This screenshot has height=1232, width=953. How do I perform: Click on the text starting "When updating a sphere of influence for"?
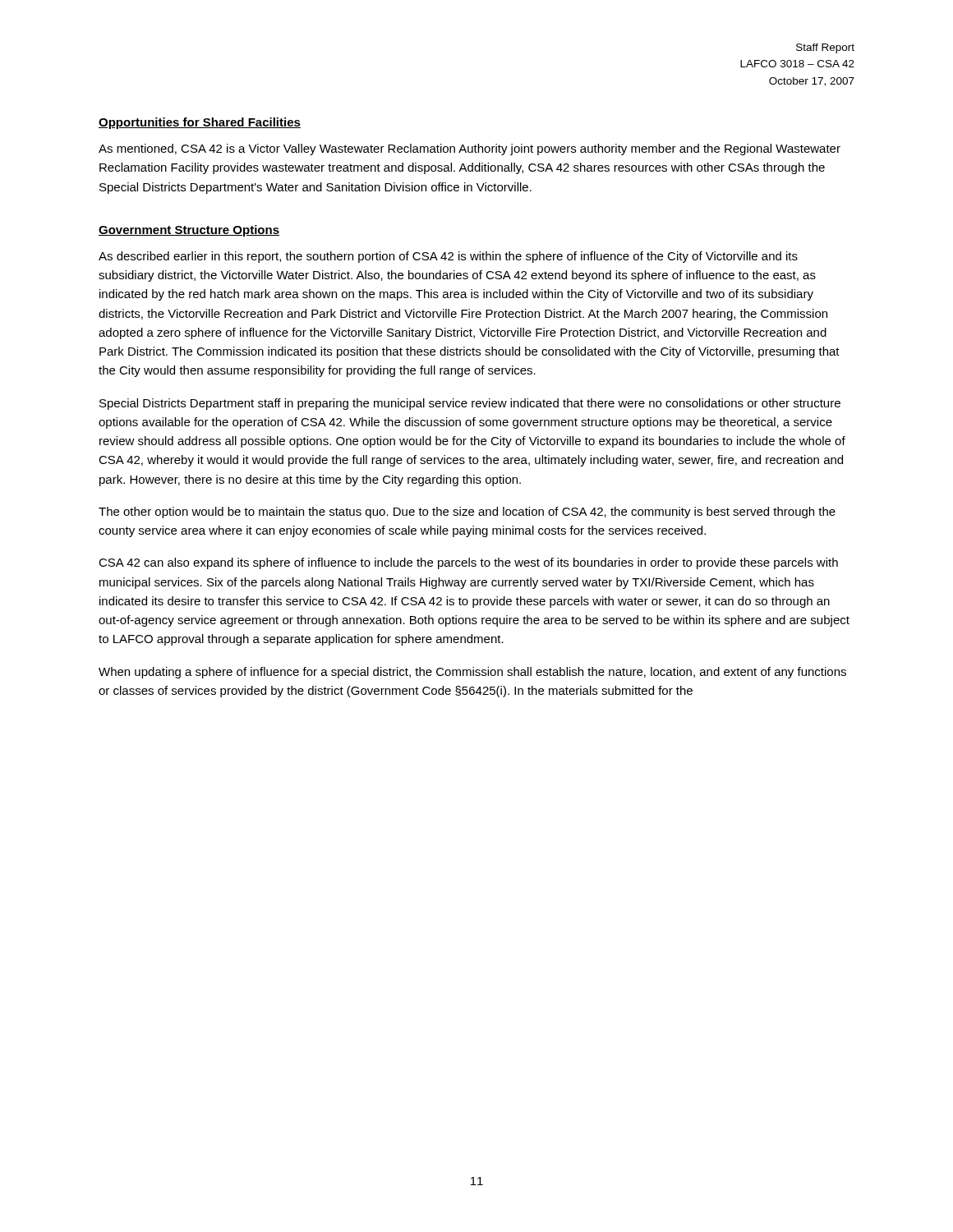point(473,681)
